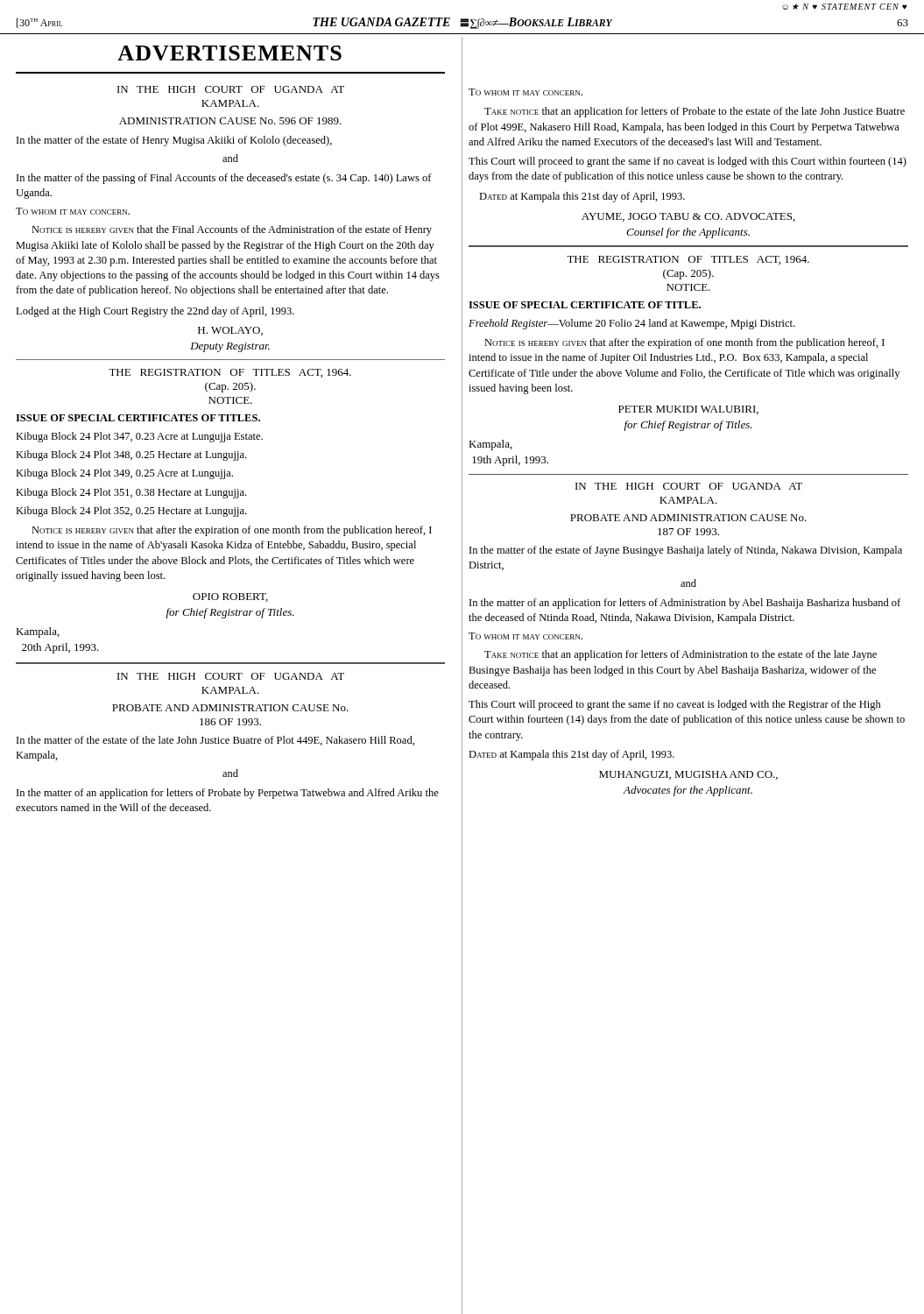Viewport: 924px width, 1314px height.
Task: Find the element starting "AYUME, JOGO TABU & CO. ADVOCATES,Counsel for the"
Action: click(x=688, y=224)
